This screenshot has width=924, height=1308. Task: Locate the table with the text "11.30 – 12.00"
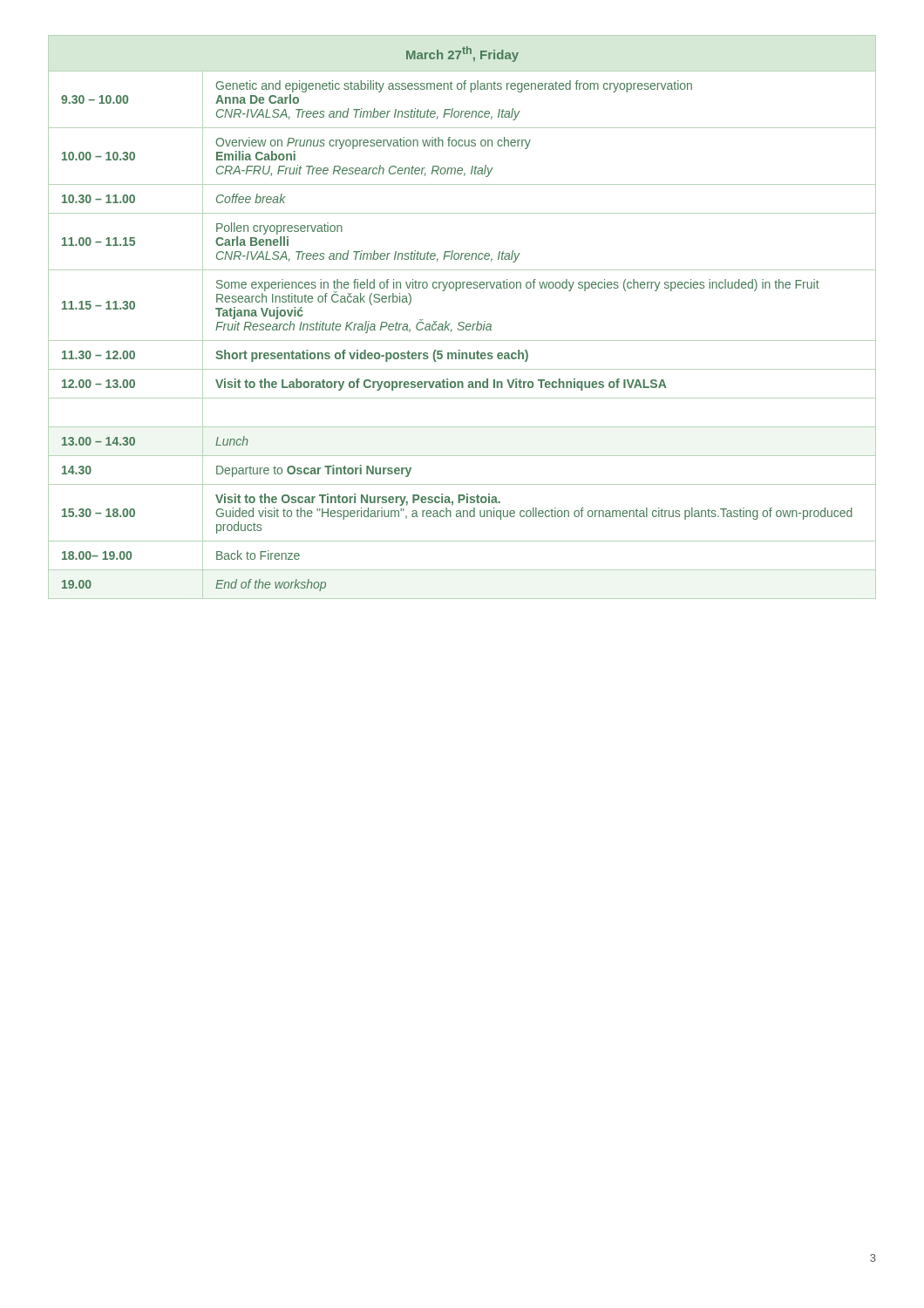click(x=462, y=317)
